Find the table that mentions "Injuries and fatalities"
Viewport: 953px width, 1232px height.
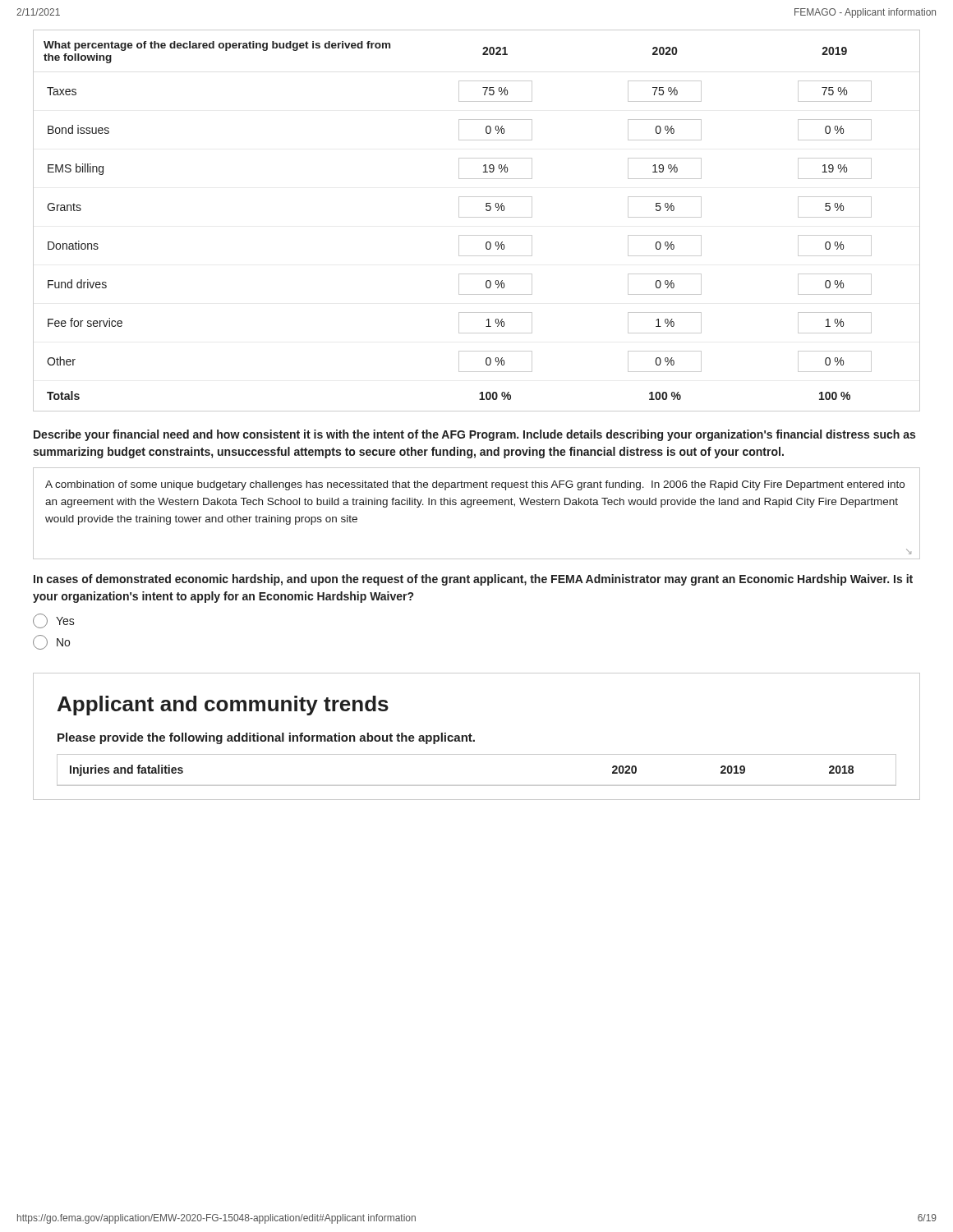[476, 770]
